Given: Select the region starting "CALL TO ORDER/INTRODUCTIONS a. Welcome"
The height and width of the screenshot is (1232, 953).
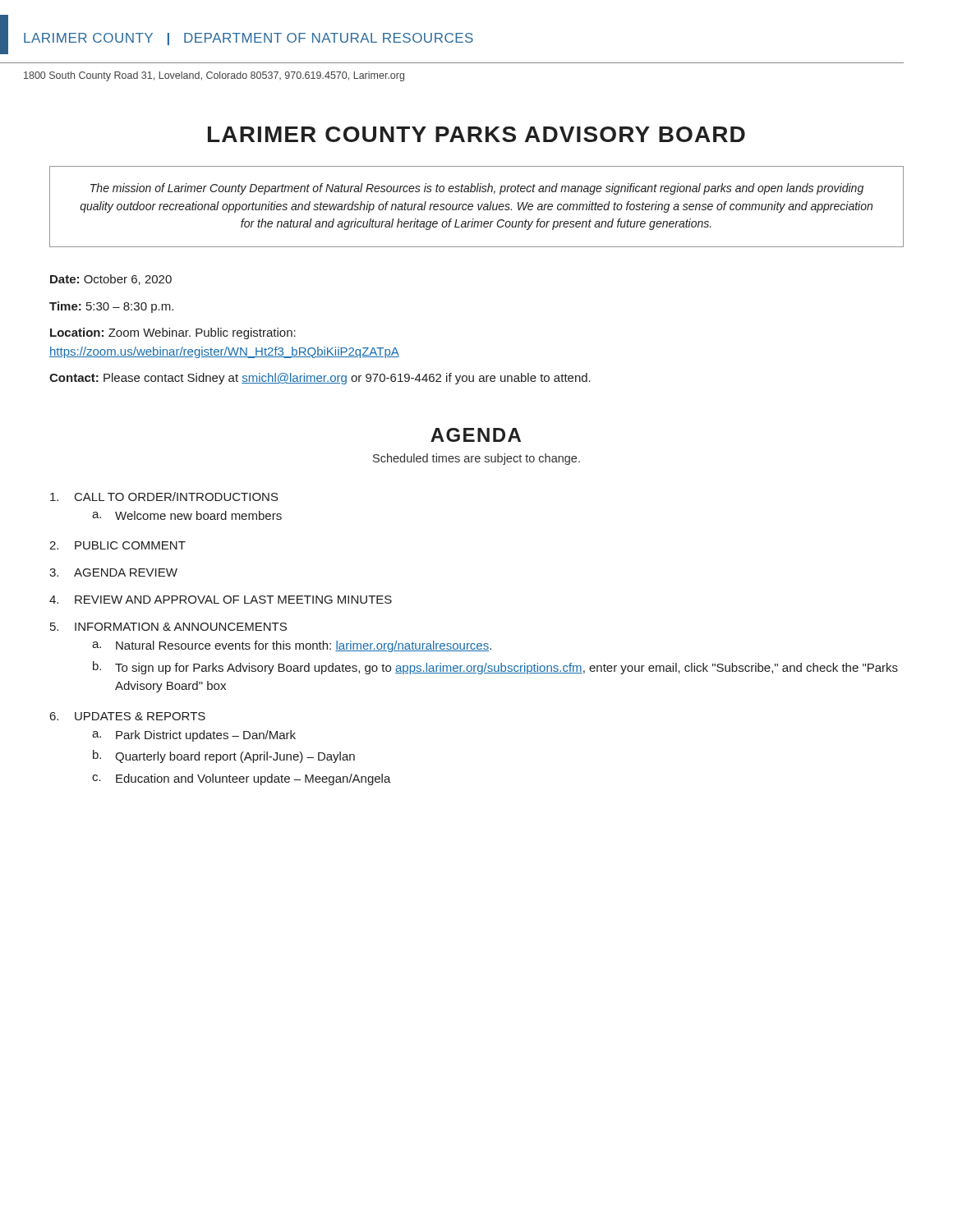Looking at the screenshot, I should (164, 496).
